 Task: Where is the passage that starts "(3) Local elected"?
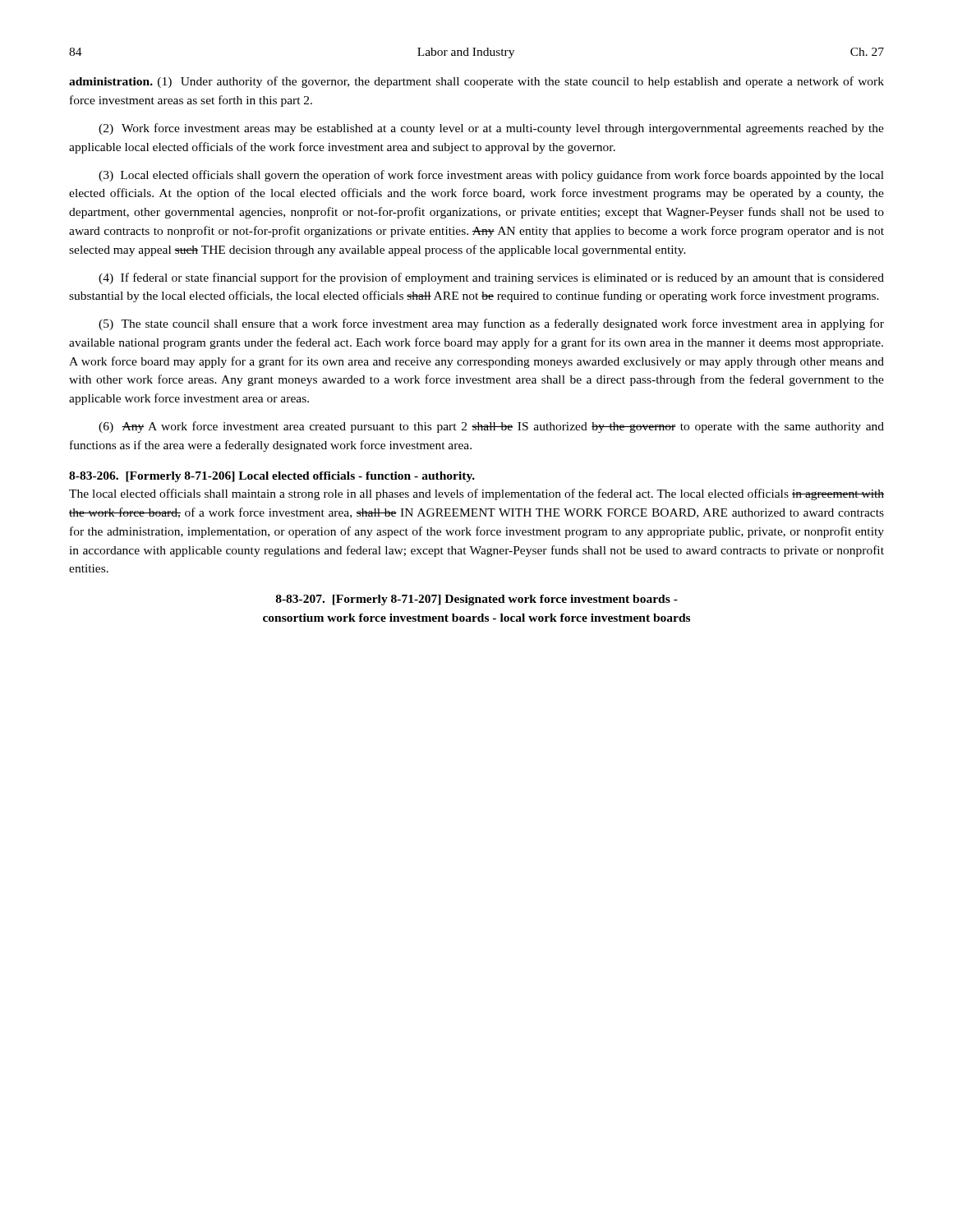476,212
